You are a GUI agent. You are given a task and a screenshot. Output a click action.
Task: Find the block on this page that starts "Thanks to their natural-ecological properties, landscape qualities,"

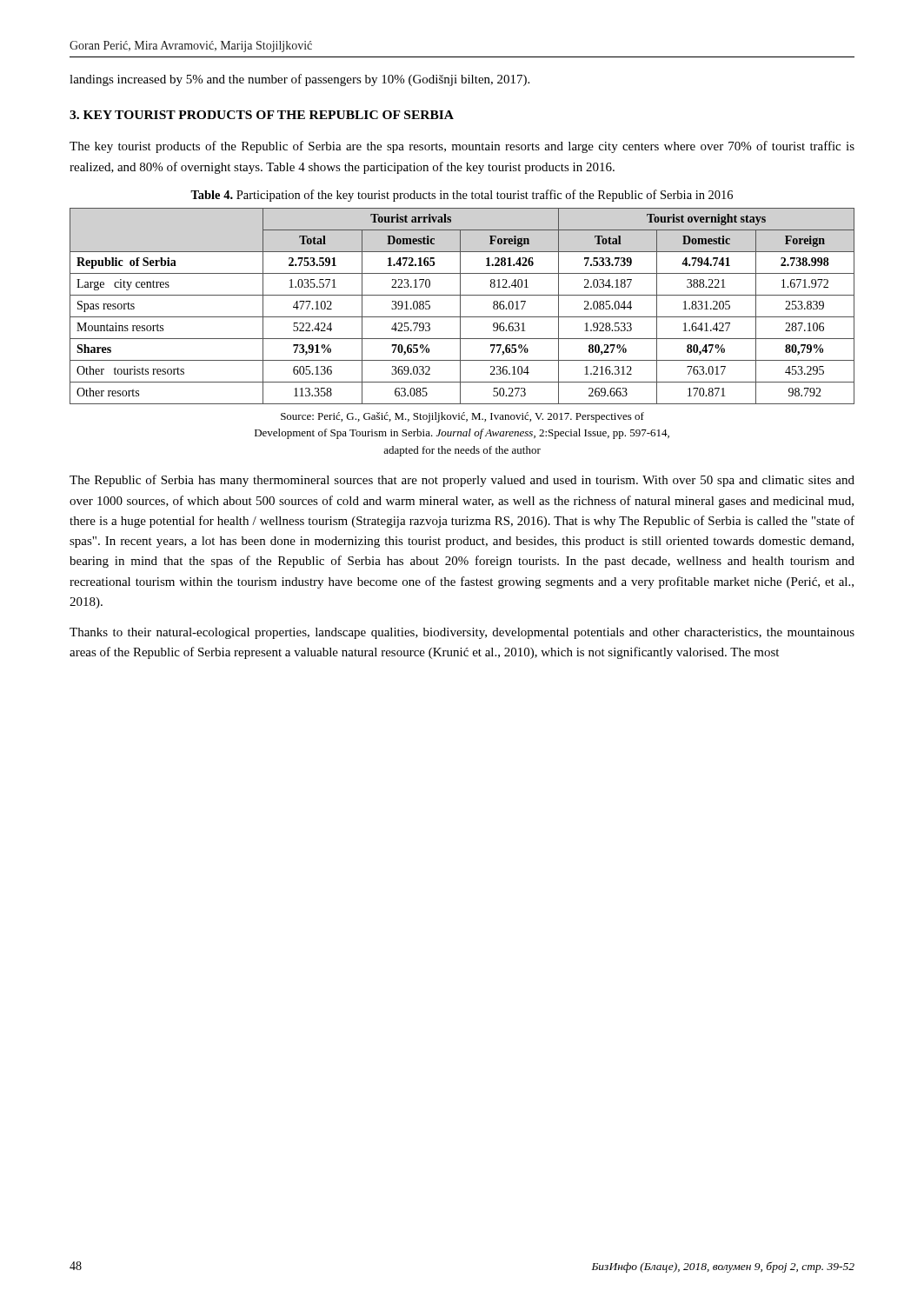462,642
